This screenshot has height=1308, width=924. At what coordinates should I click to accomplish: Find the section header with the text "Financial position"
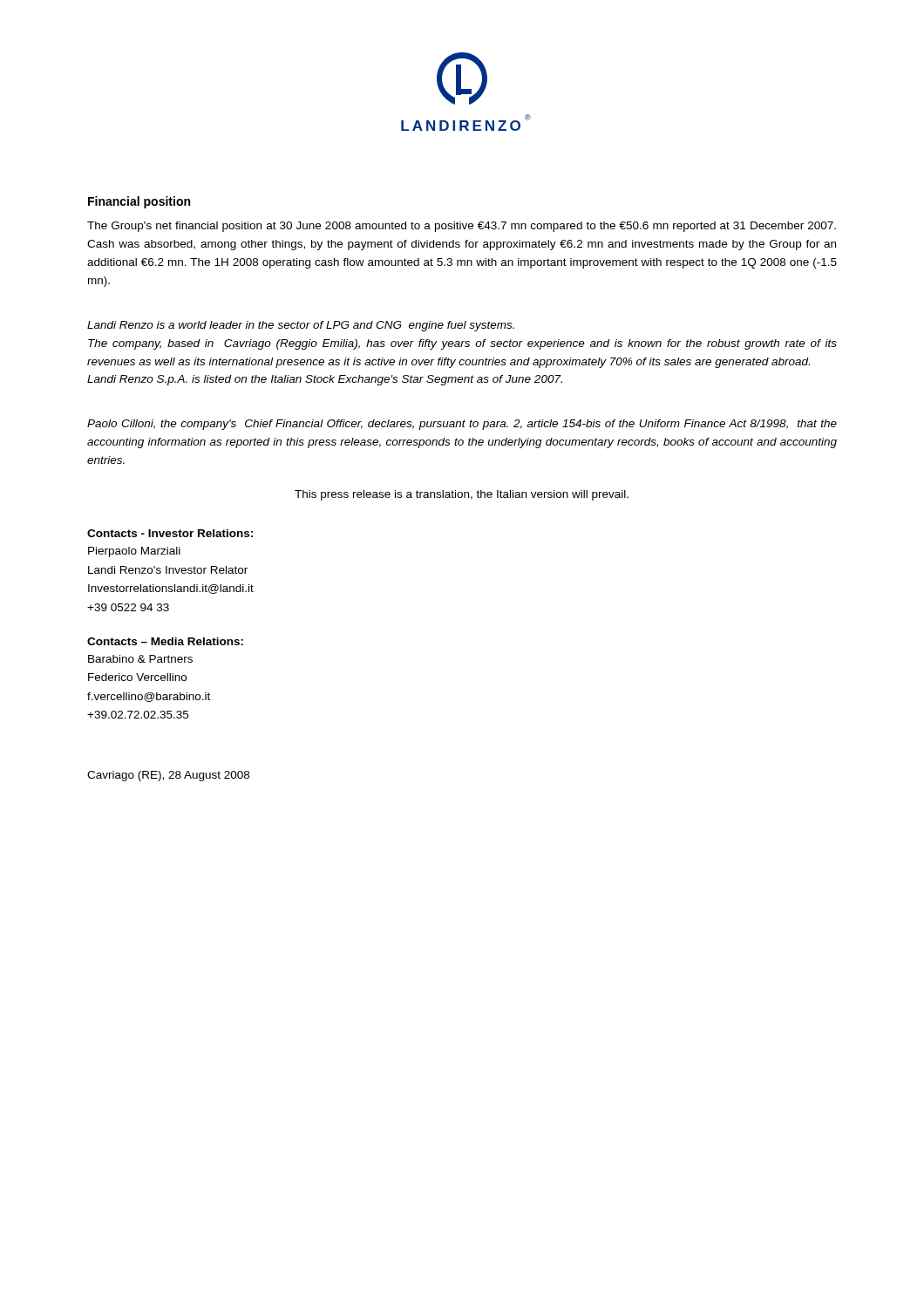coord(139,201)
